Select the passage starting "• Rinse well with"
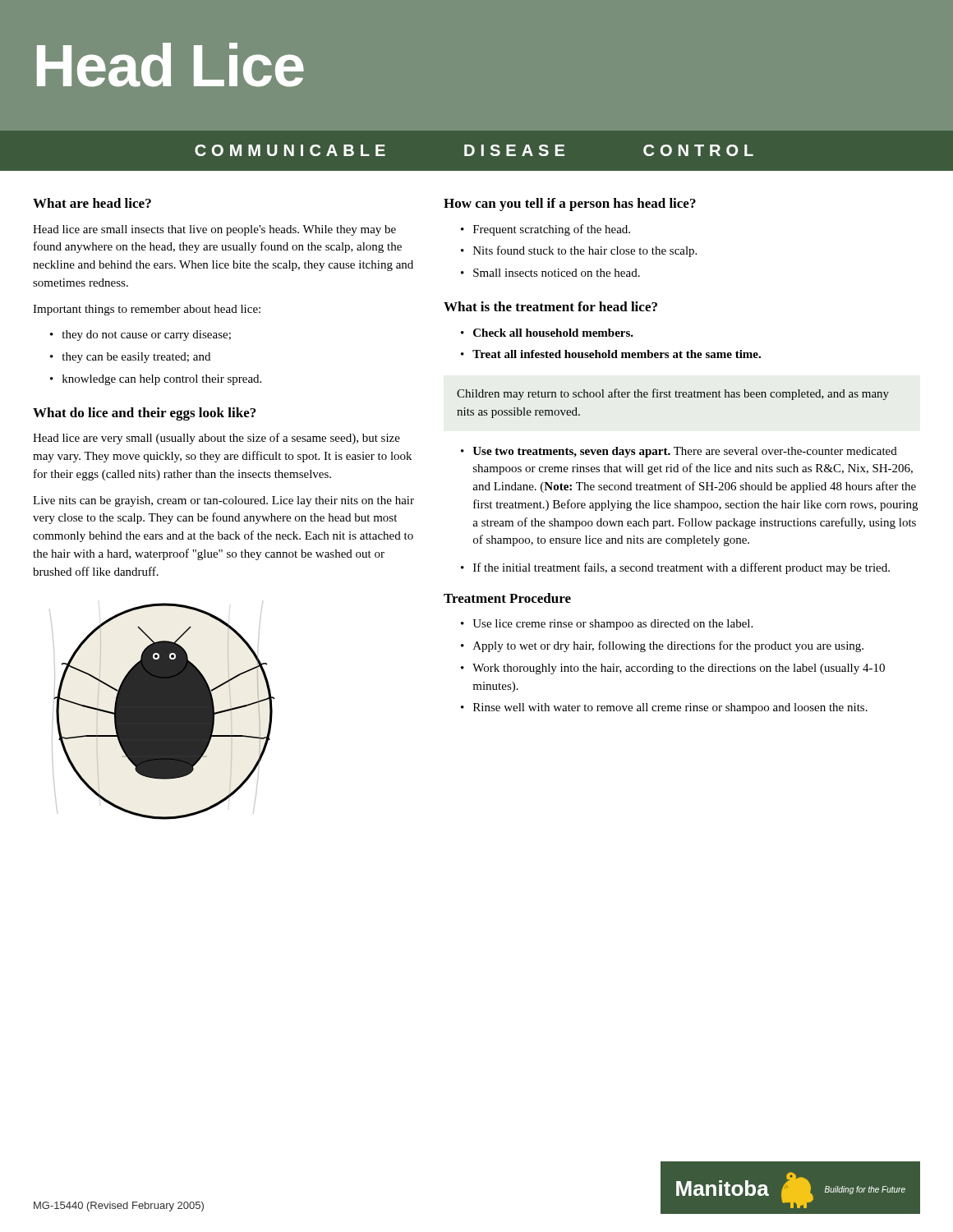This screenshot has width=953, height=1232. pyautogui.click(x=664, y=708)
